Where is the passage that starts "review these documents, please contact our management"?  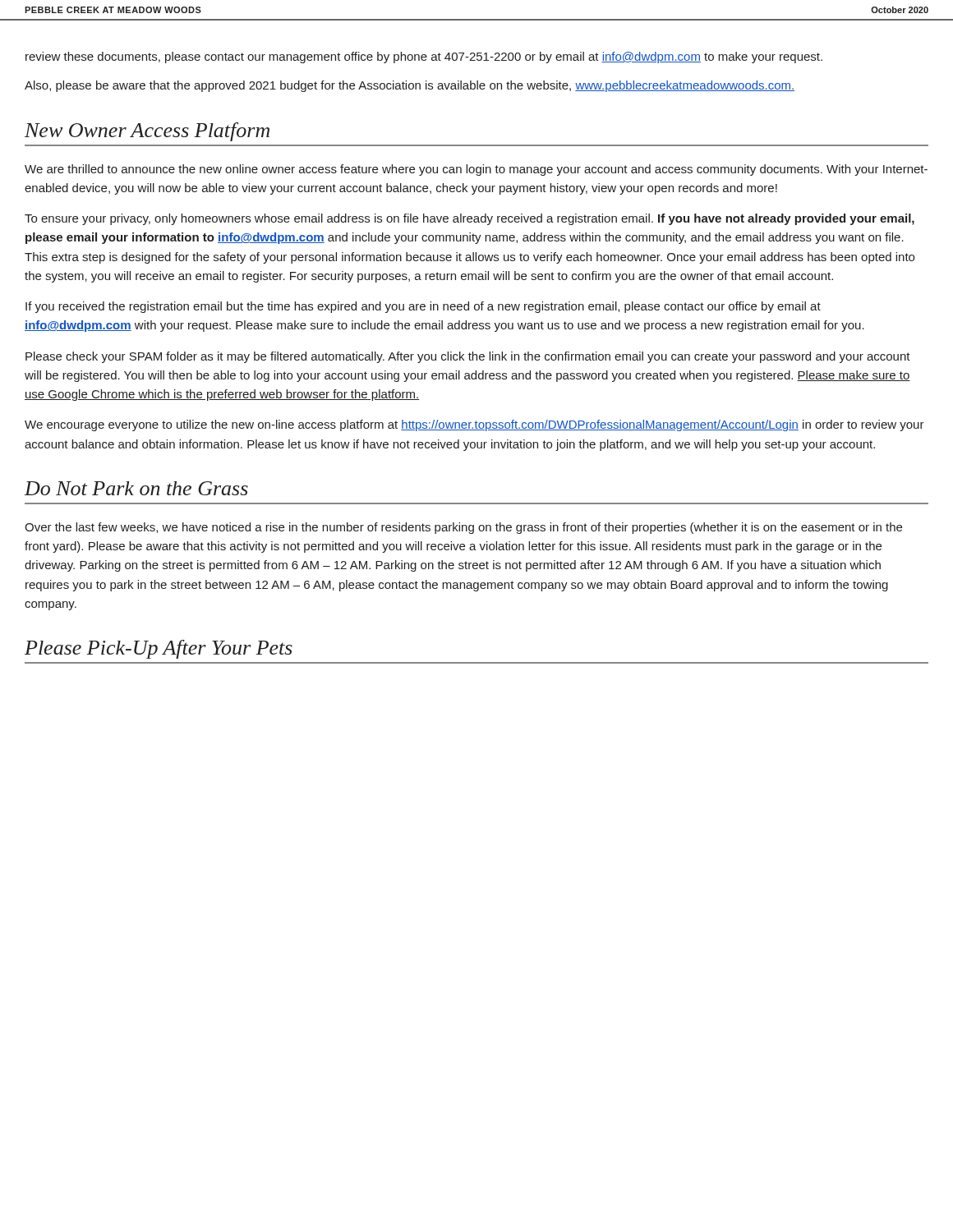tap(424, 56)
